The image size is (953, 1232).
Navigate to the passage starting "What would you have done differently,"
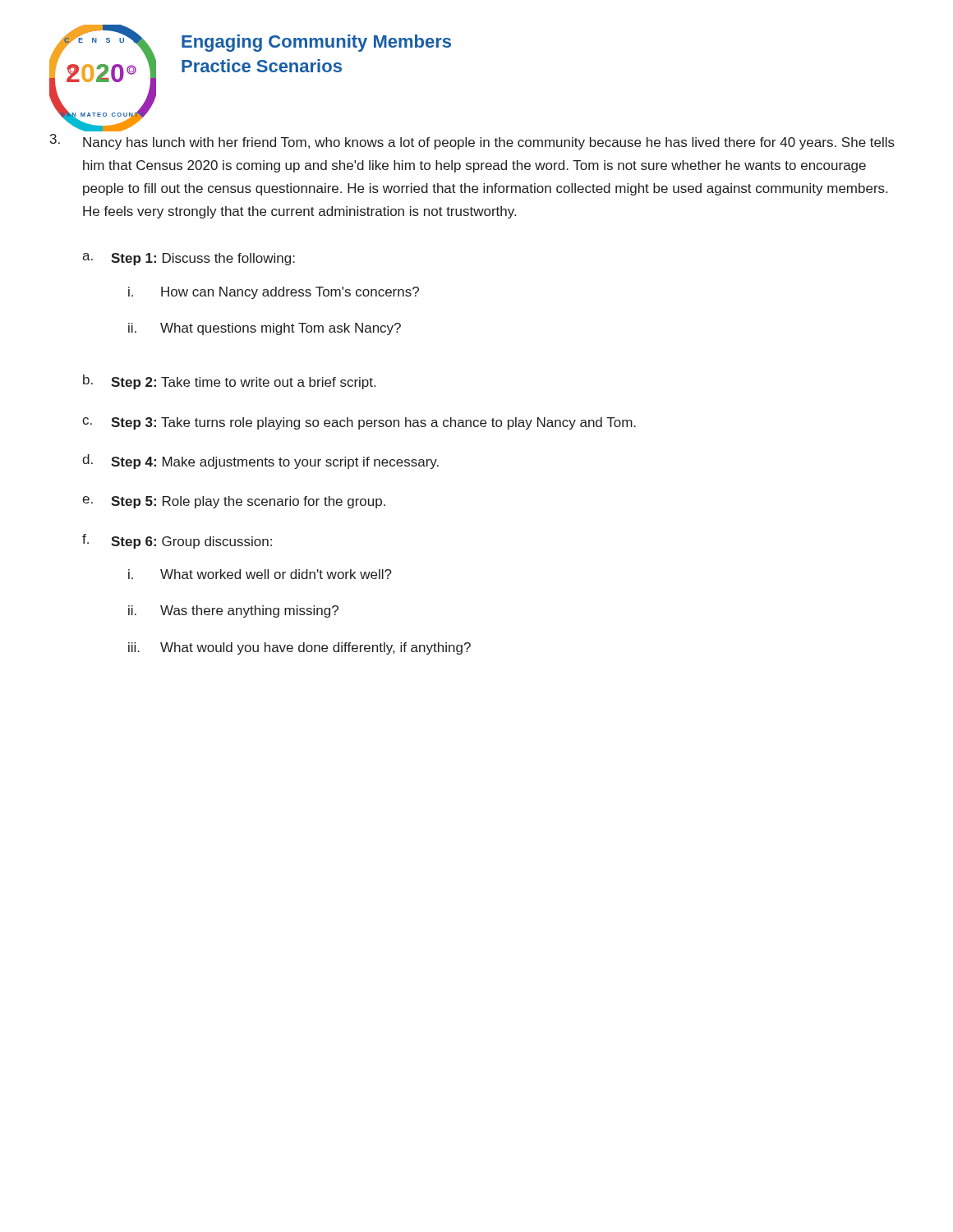pyautogui.click(x=316, y=647)
